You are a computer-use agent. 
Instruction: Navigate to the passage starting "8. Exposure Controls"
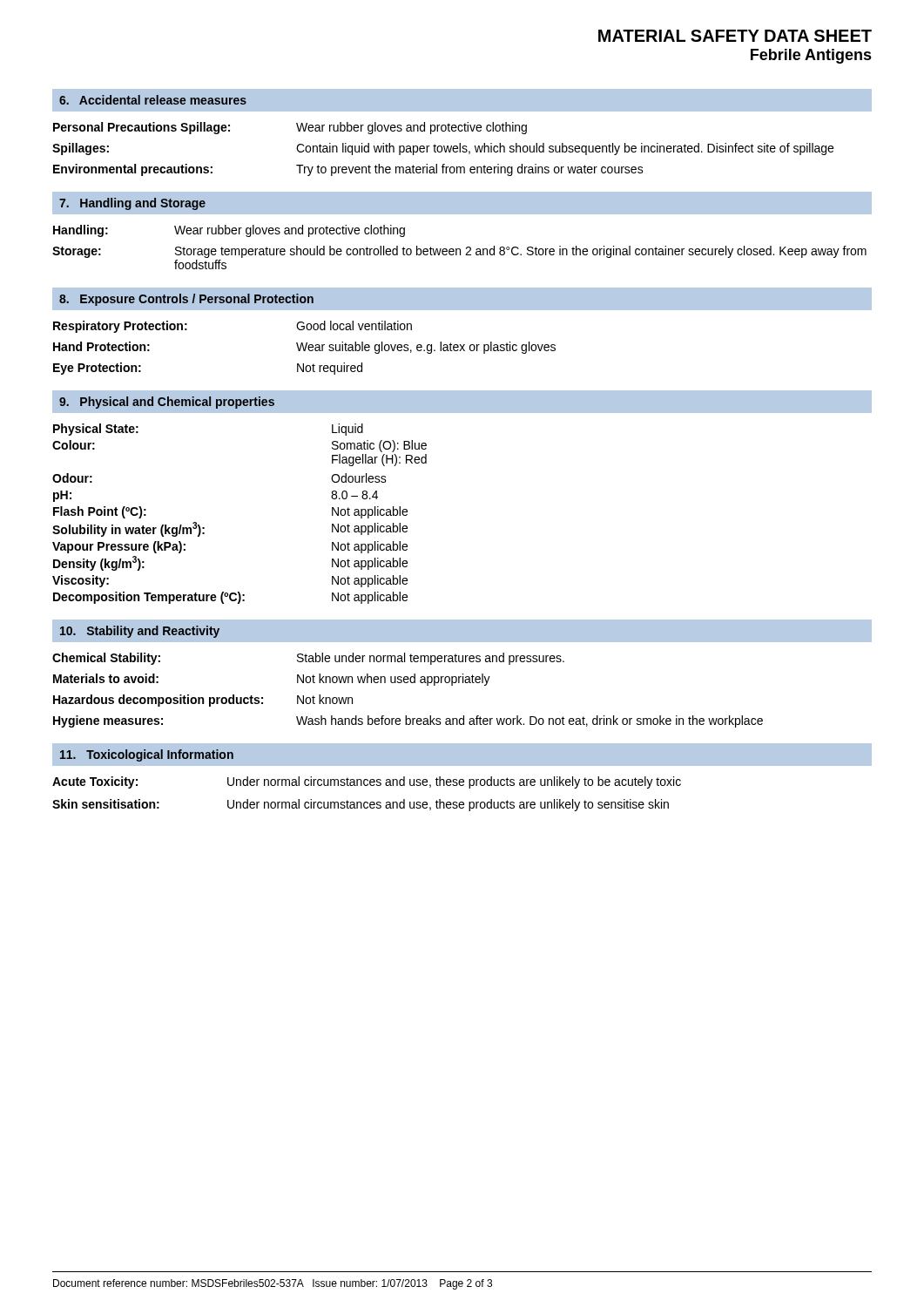(x=187, y=299)
